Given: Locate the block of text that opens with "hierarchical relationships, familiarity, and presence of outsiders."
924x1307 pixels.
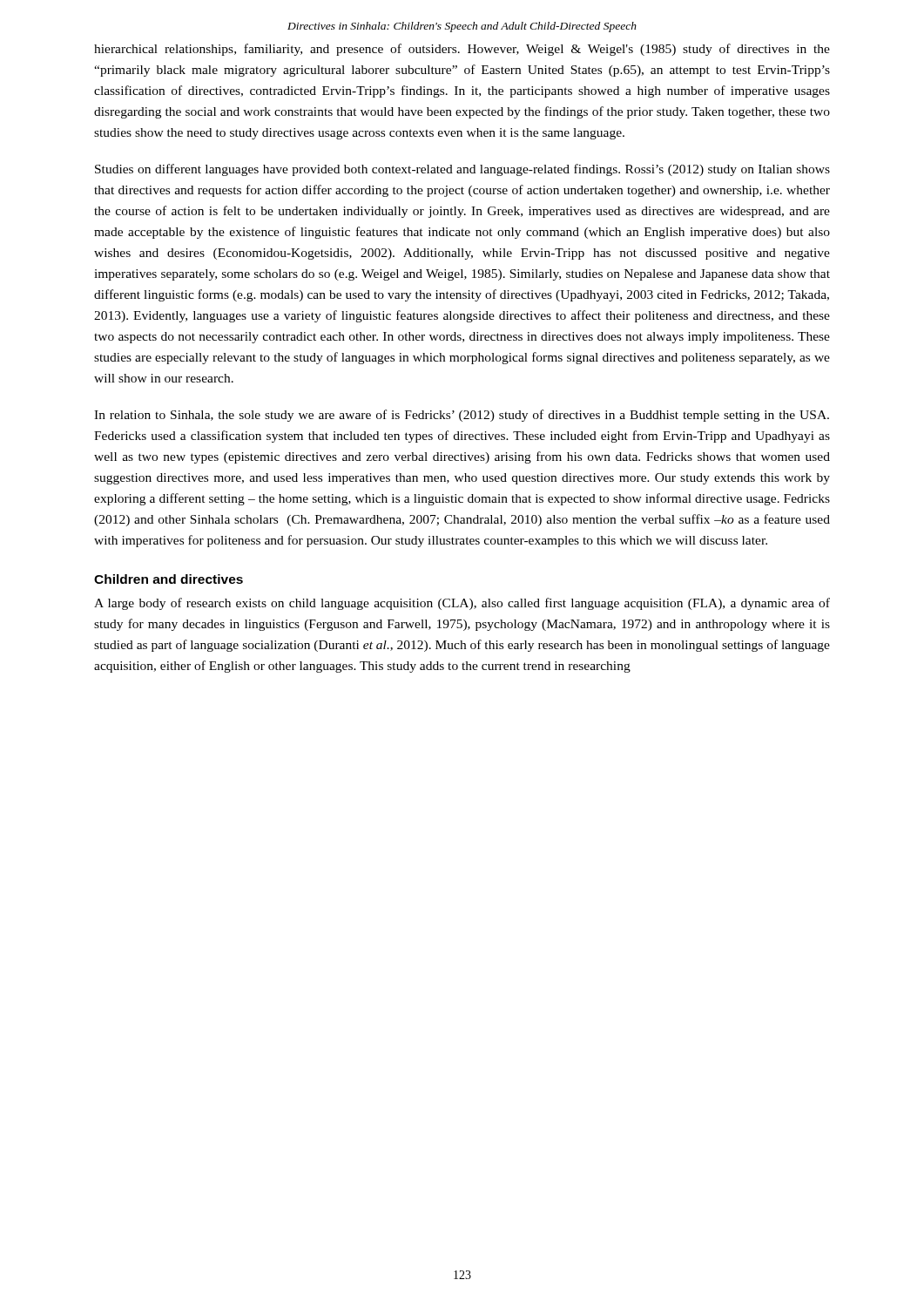Looking at the screenshot, I should pyautogui.click(x=462, y=90).
